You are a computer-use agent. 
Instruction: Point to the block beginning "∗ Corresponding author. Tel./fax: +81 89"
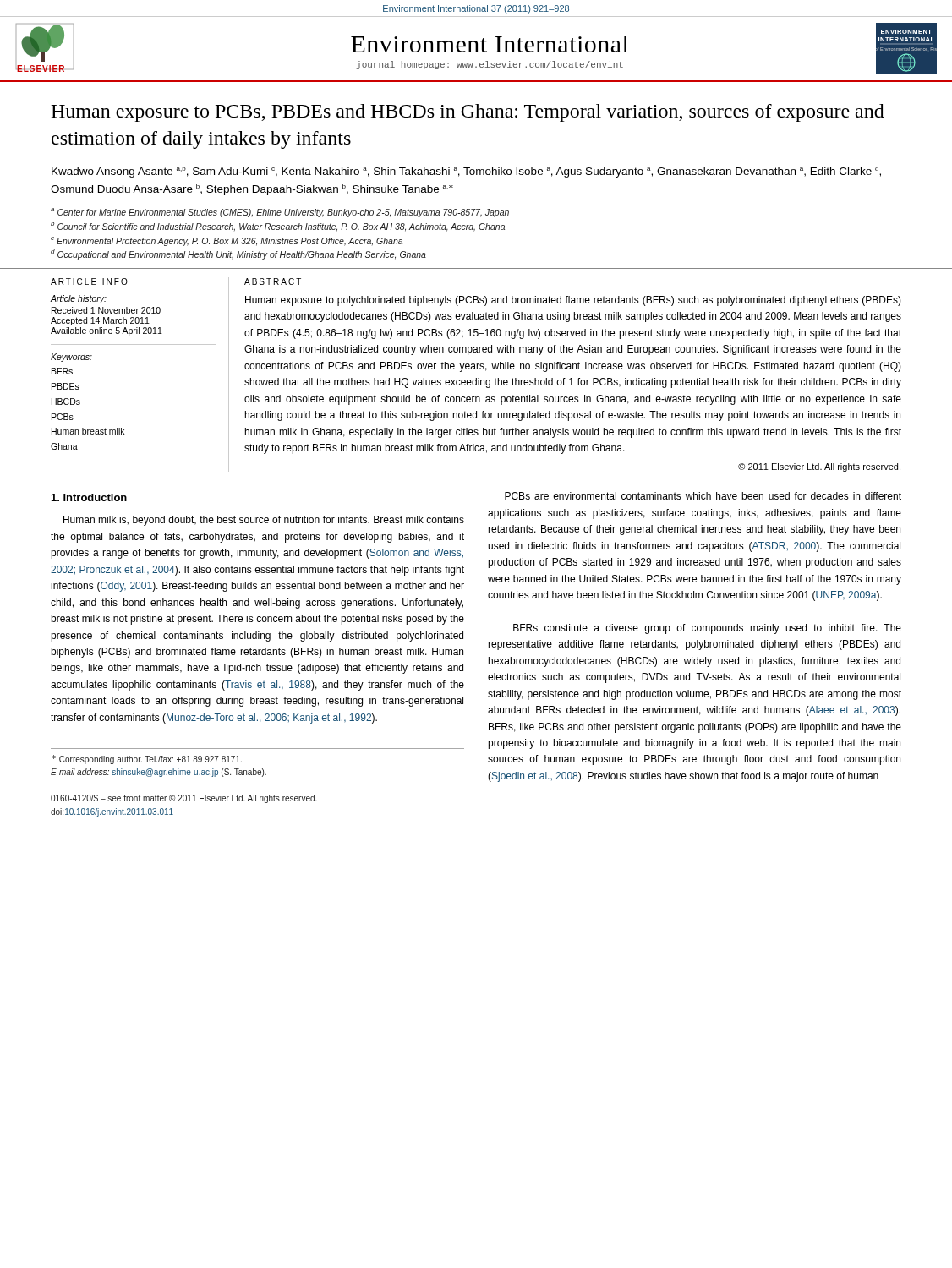click(x=184, y=785)
